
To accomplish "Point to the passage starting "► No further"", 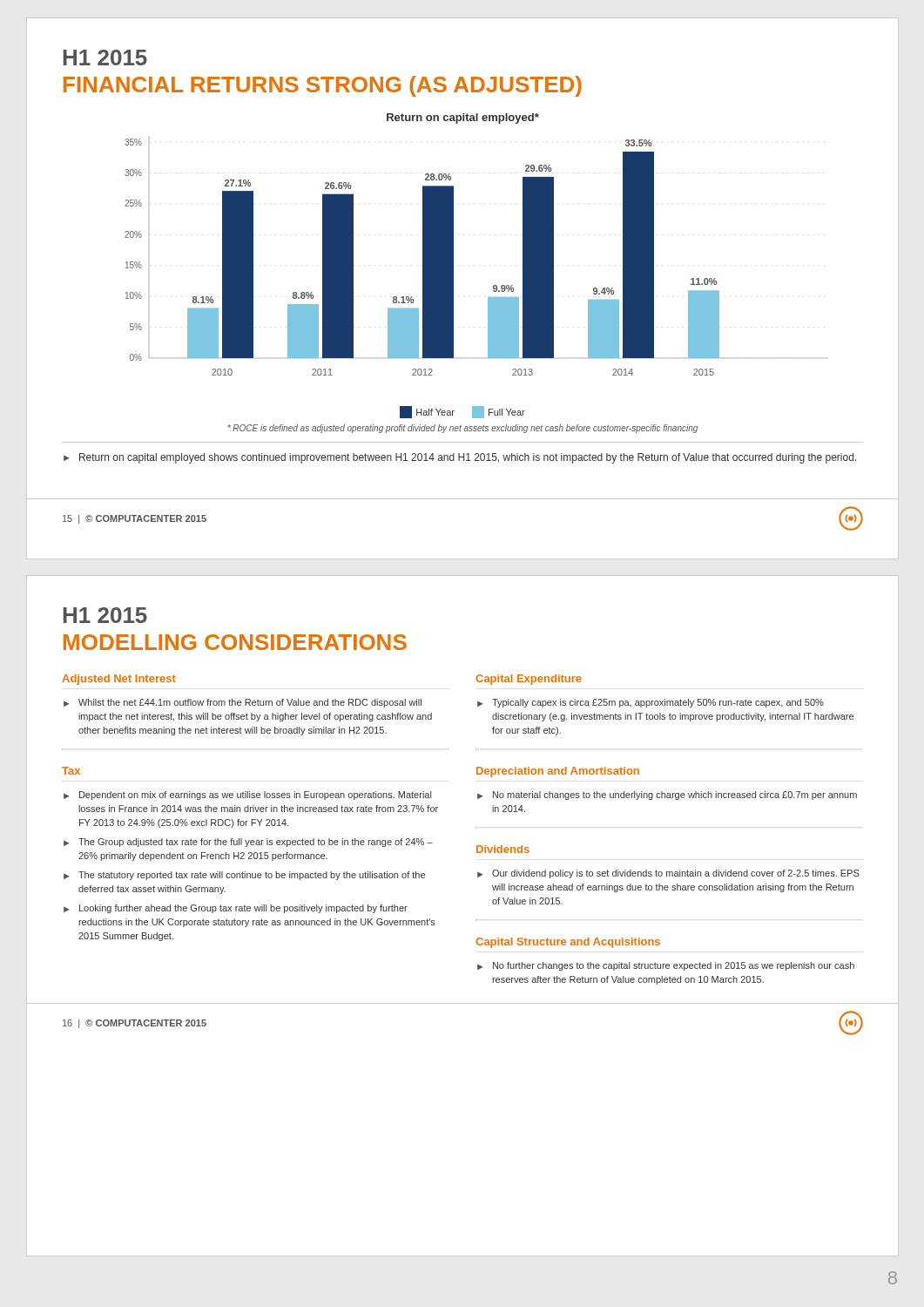I will pyautogui.click(x=669, y=973).
